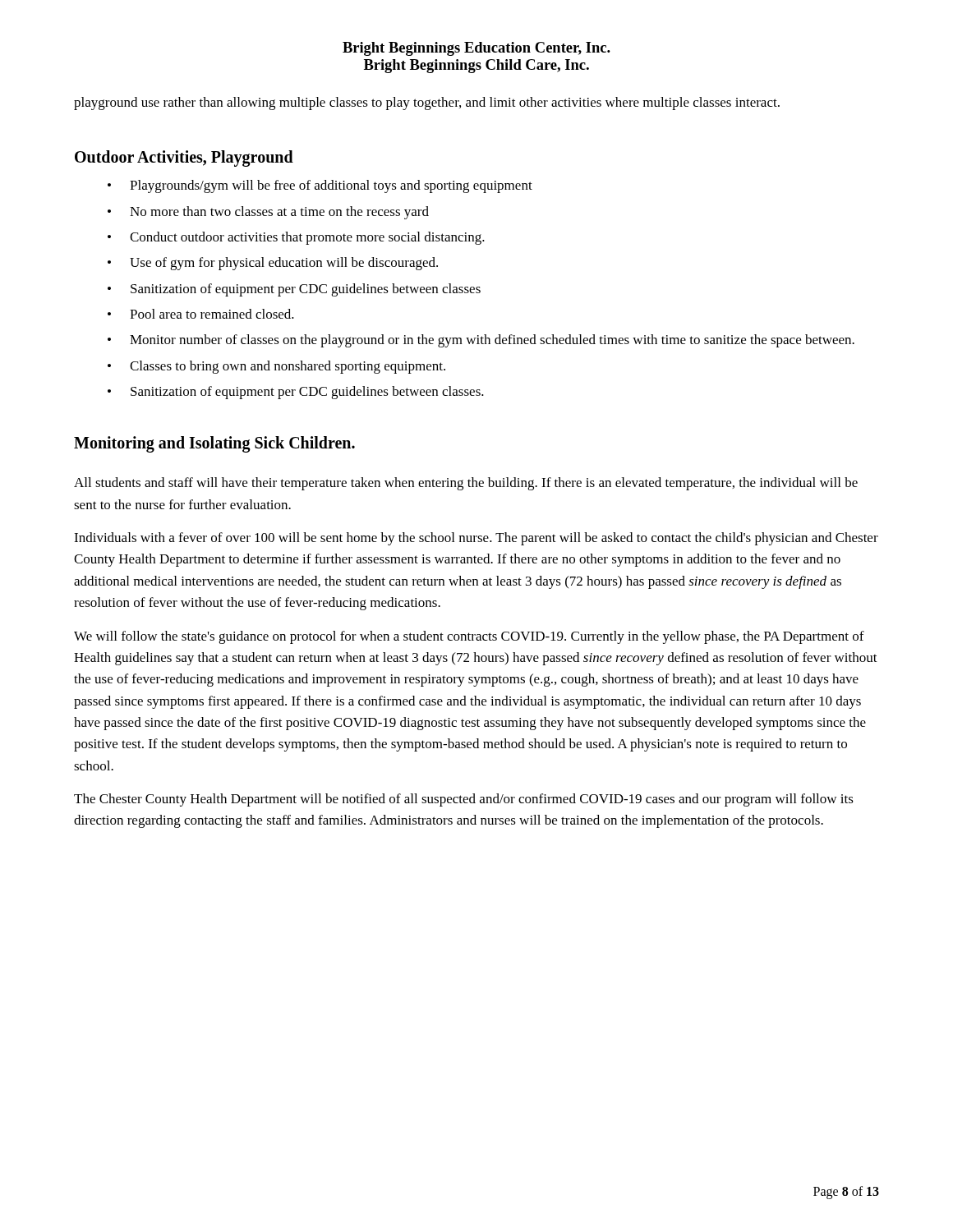The height and width of the screenshot is (1232, 953).
Task: Locate the list item with the text "•Pool area to remained"
Action: [x=201, y=315]
